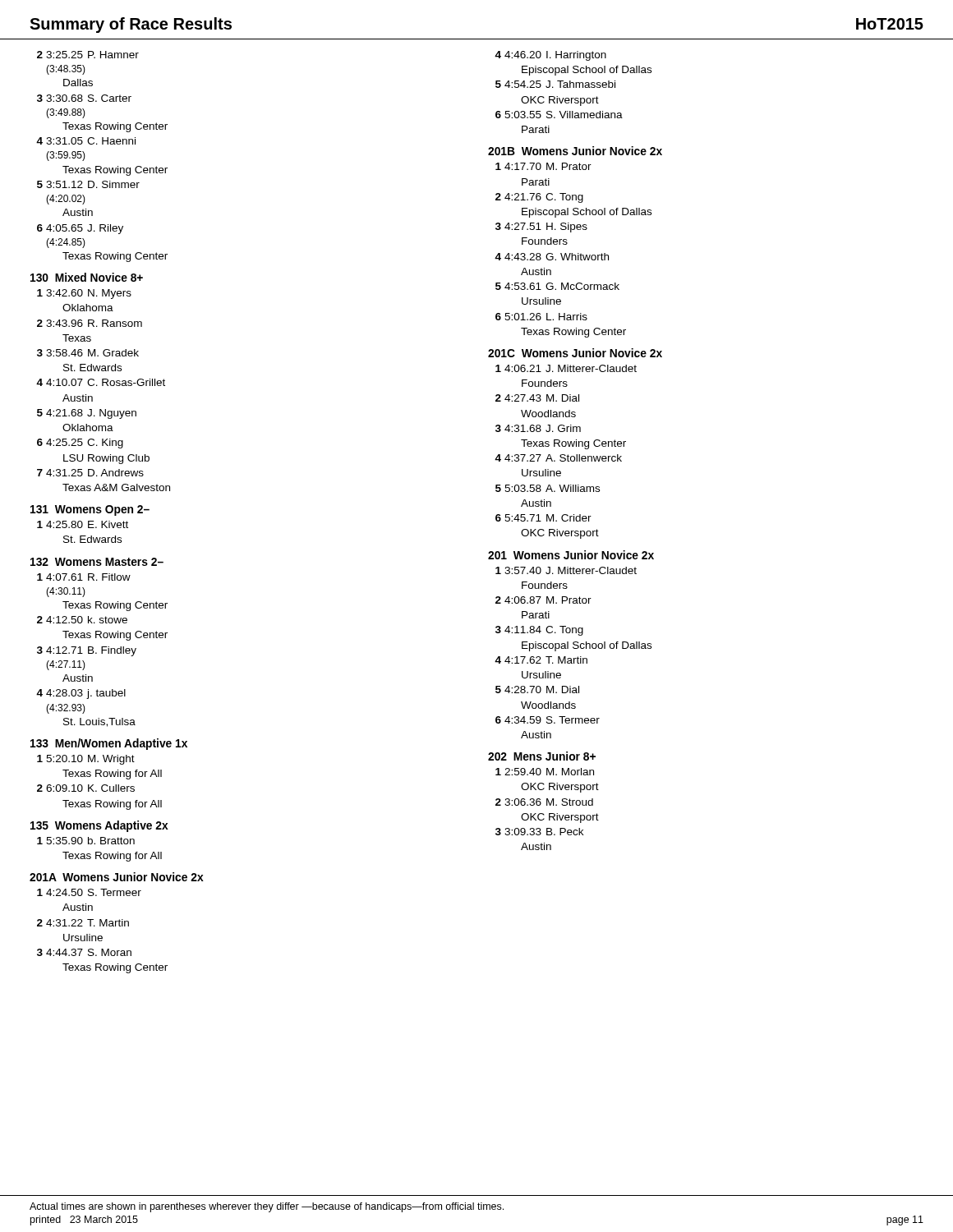Click where it says "130 Mixed Novice 8+"

[x=86, y=278]
